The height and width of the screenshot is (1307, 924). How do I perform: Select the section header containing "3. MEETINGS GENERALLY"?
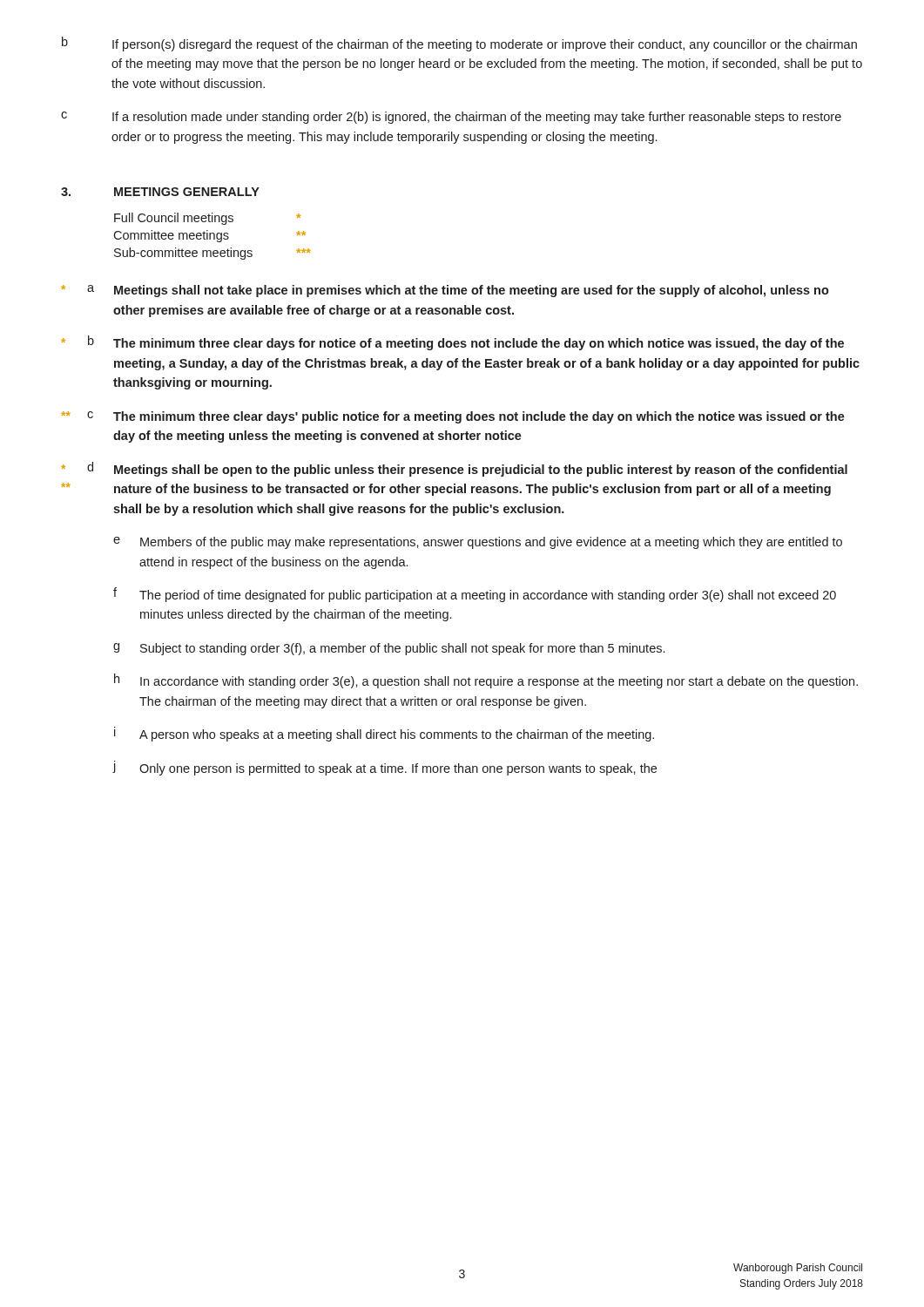[160, 192]
